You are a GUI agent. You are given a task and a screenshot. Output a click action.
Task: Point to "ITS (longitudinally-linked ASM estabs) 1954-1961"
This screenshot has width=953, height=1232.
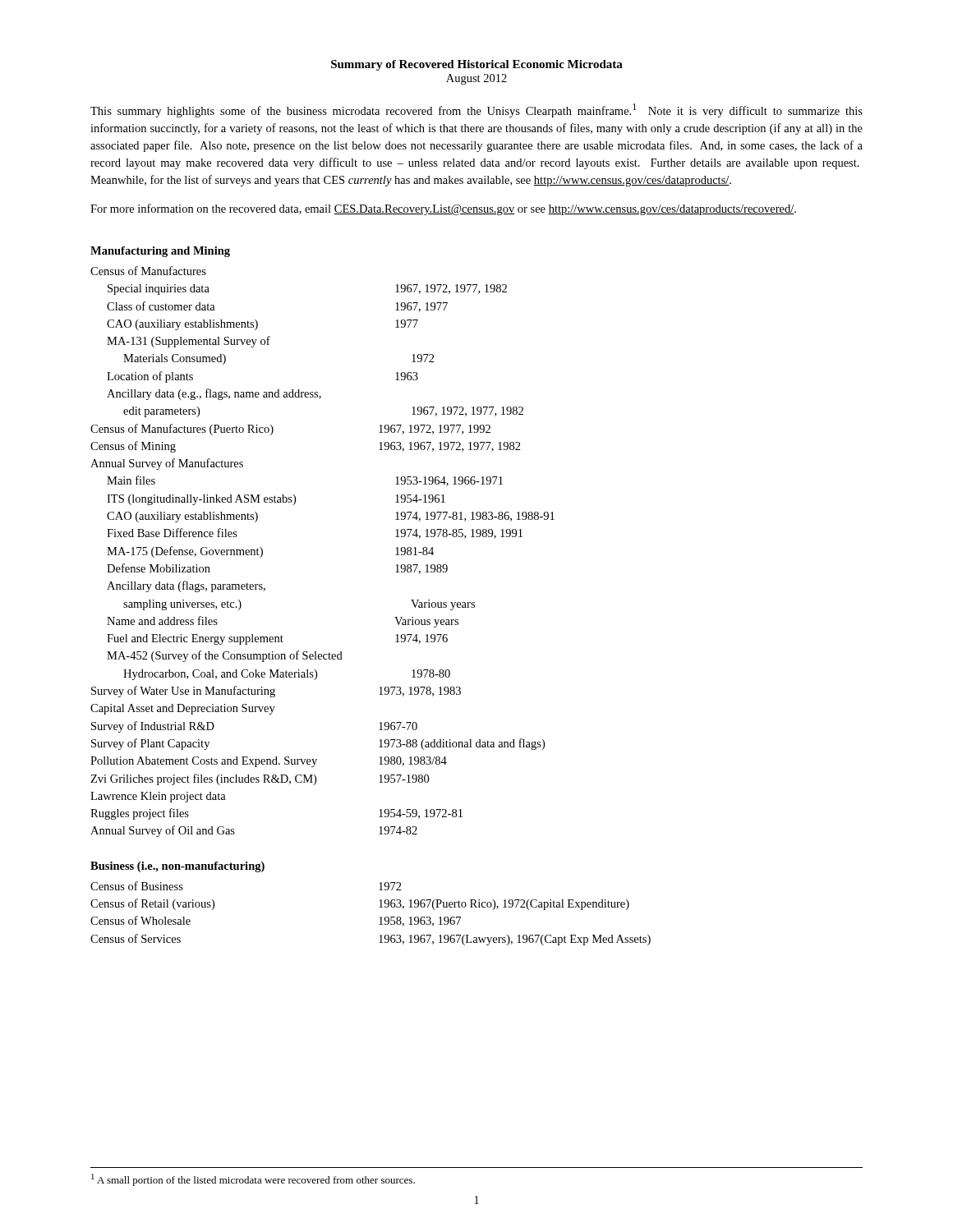tap(276, 500)
